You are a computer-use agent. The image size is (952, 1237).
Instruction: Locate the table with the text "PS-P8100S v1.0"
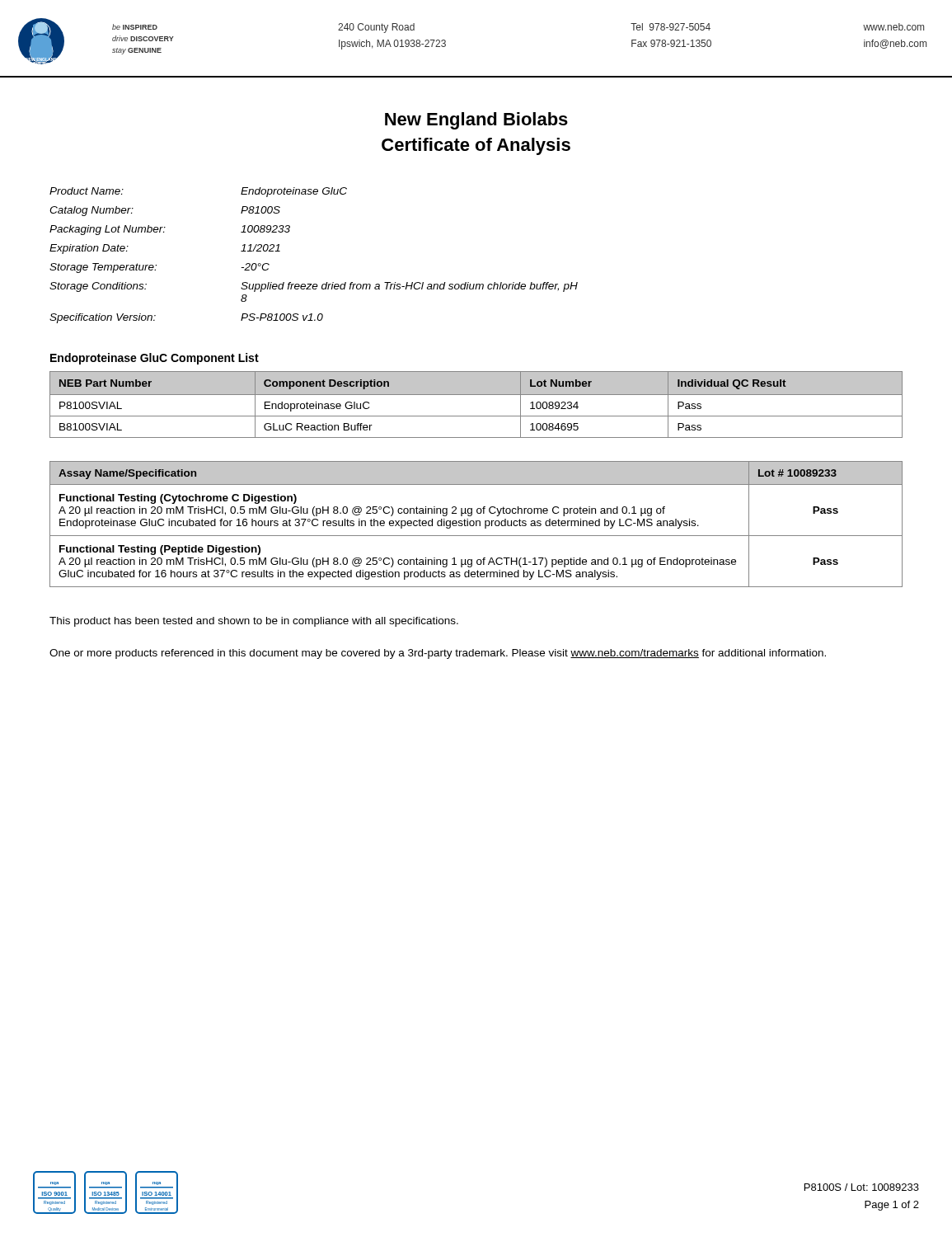[476, 254]
